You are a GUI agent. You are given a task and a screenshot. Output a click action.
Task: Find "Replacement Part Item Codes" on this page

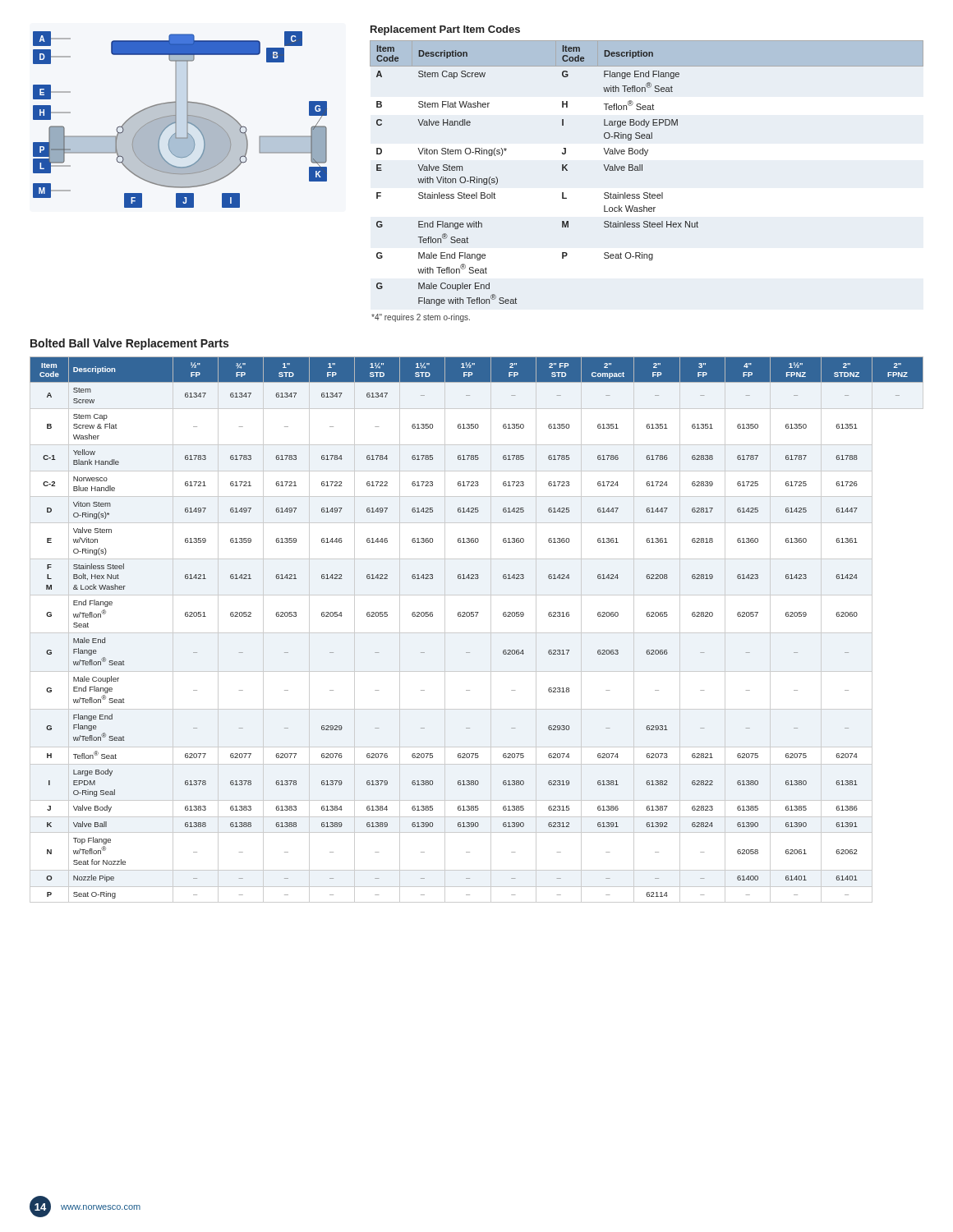point(445,29)
